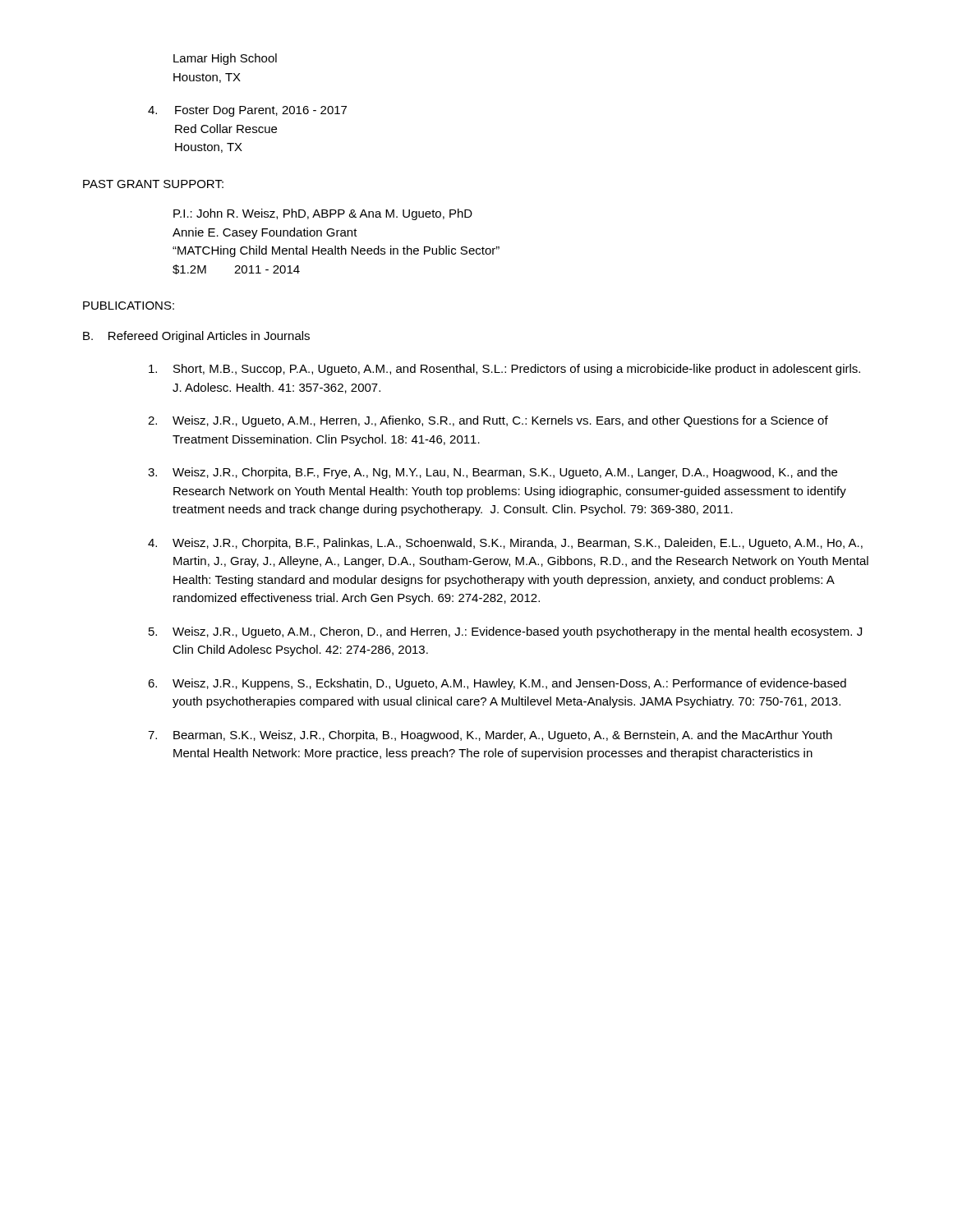
Task: Select the text starting "7. Bearman, S.K., Weisz, J.R., Chorpita, B.,"
Action: pos(509,744)
